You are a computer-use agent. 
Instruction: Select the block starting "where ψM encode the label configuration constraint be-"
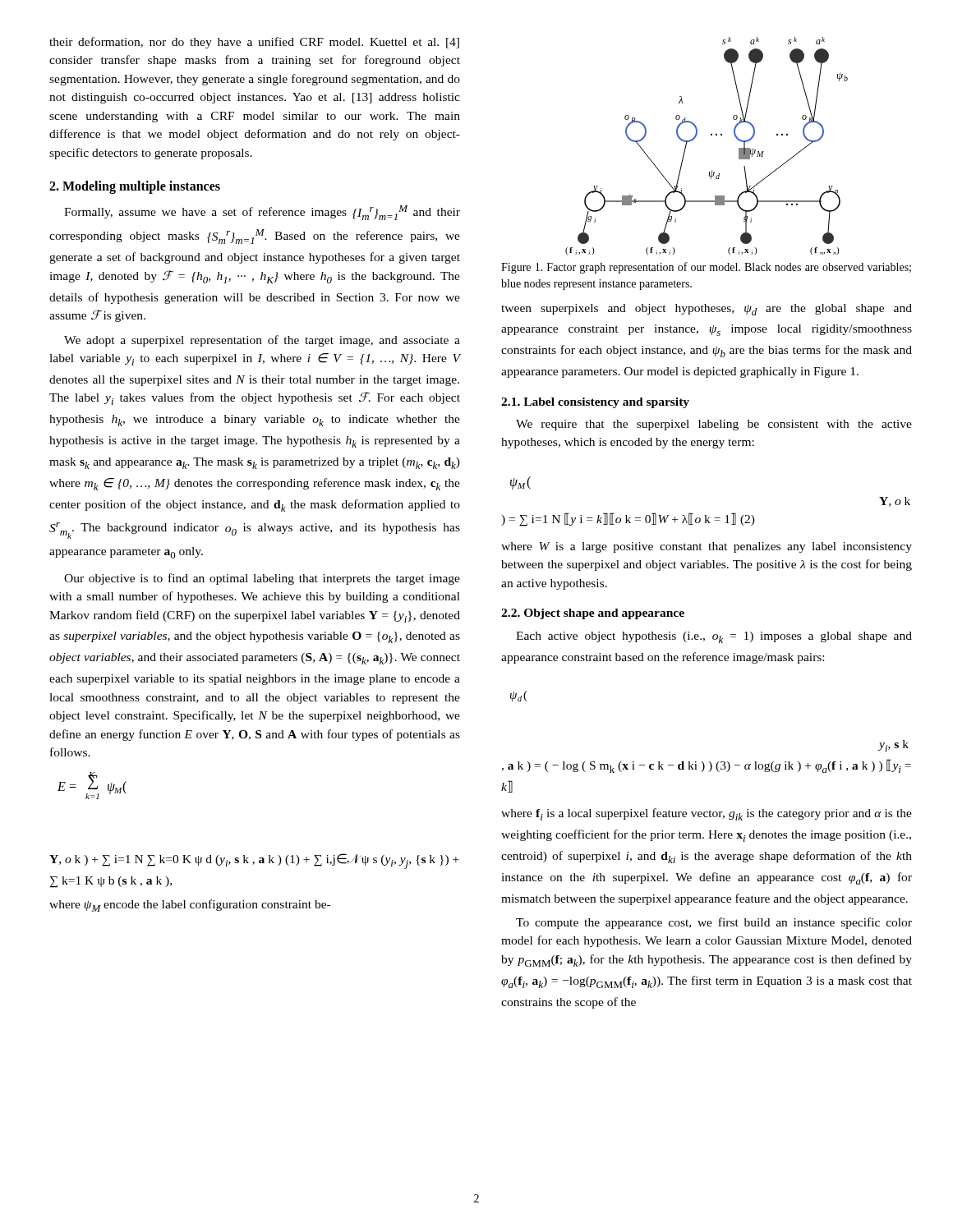pos(255,906)
